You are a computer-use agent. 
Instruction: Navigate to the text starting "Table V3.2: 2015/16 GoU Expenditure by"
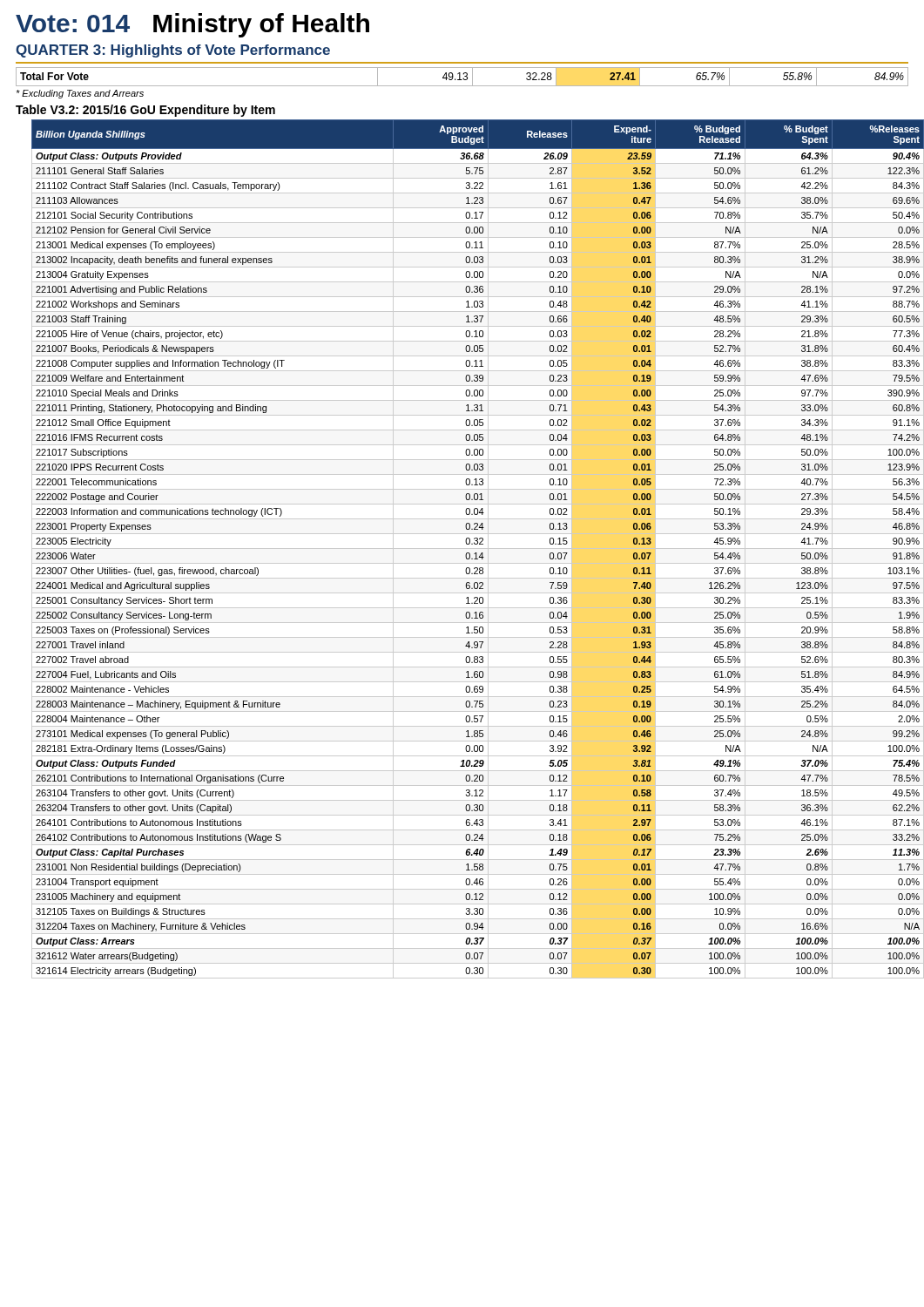click(146, 110)
